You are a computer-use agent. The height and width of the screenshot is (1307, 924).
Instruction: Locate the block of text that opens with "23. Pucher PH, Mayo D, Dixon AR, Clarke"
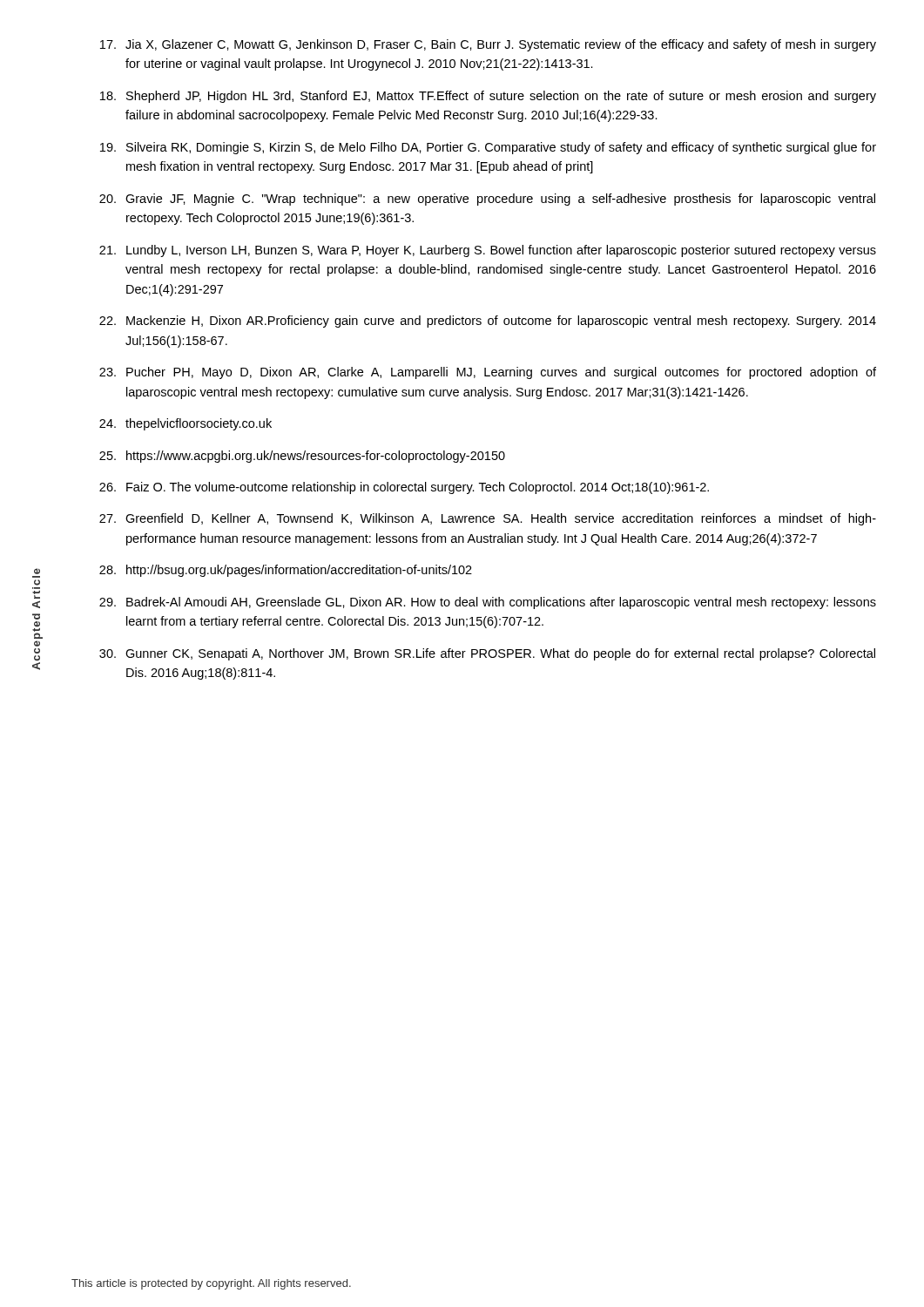click(474, 382)
